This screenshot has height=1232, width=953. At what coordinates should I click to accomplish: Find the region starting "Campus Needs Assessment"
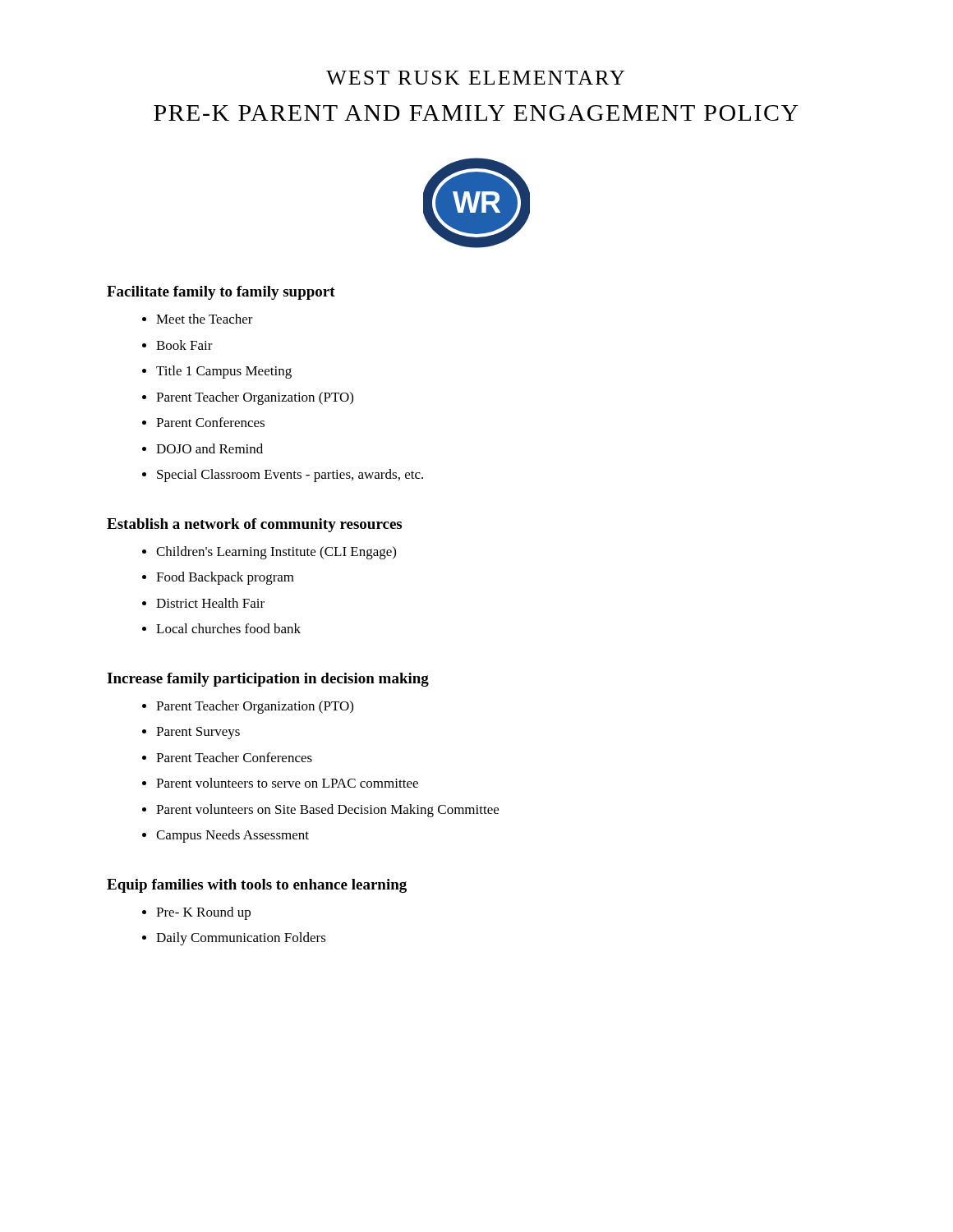tap(233, 835)
